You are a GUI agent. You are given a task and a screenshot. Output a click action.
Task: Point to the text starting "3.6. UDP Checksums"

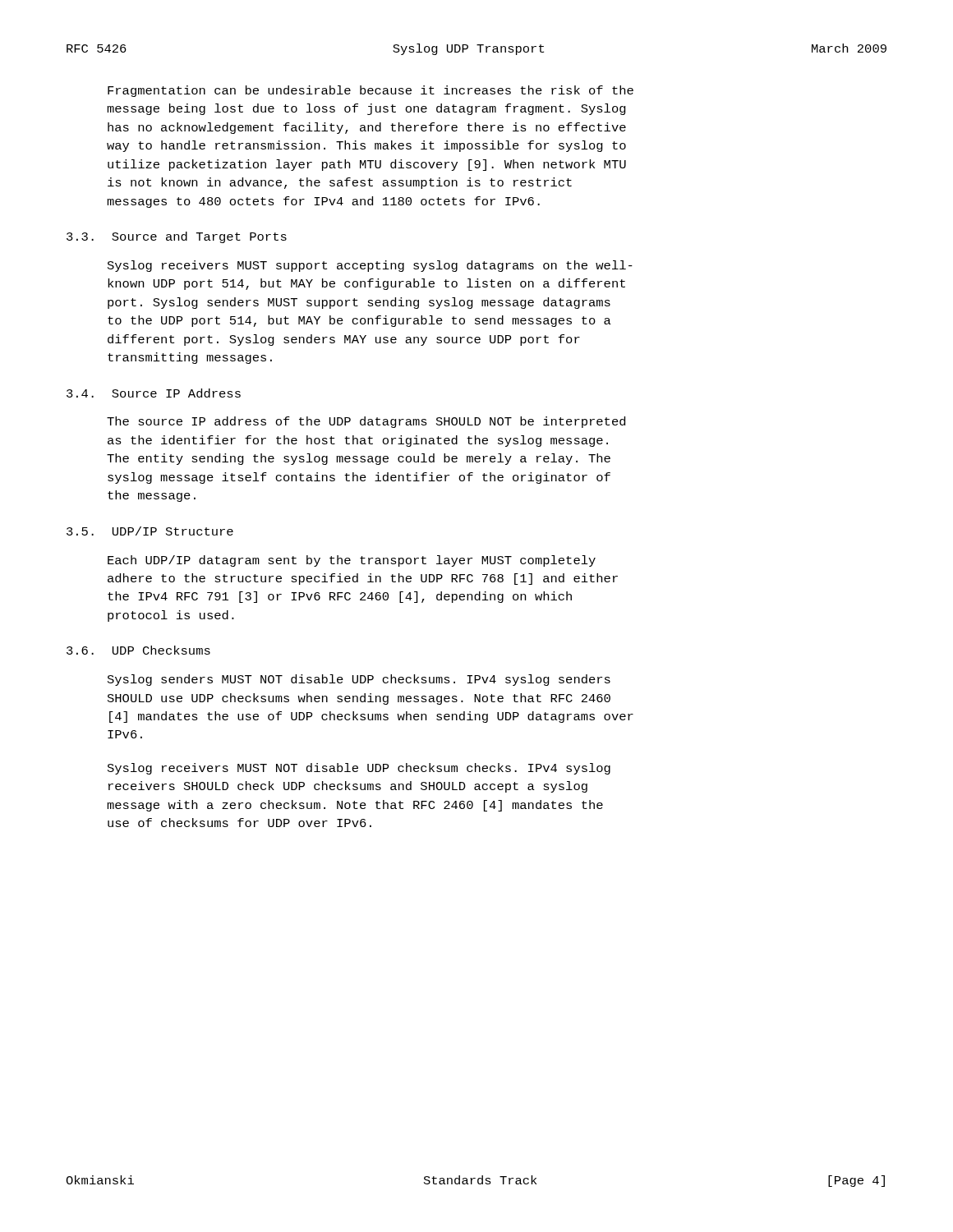point(138,652)
